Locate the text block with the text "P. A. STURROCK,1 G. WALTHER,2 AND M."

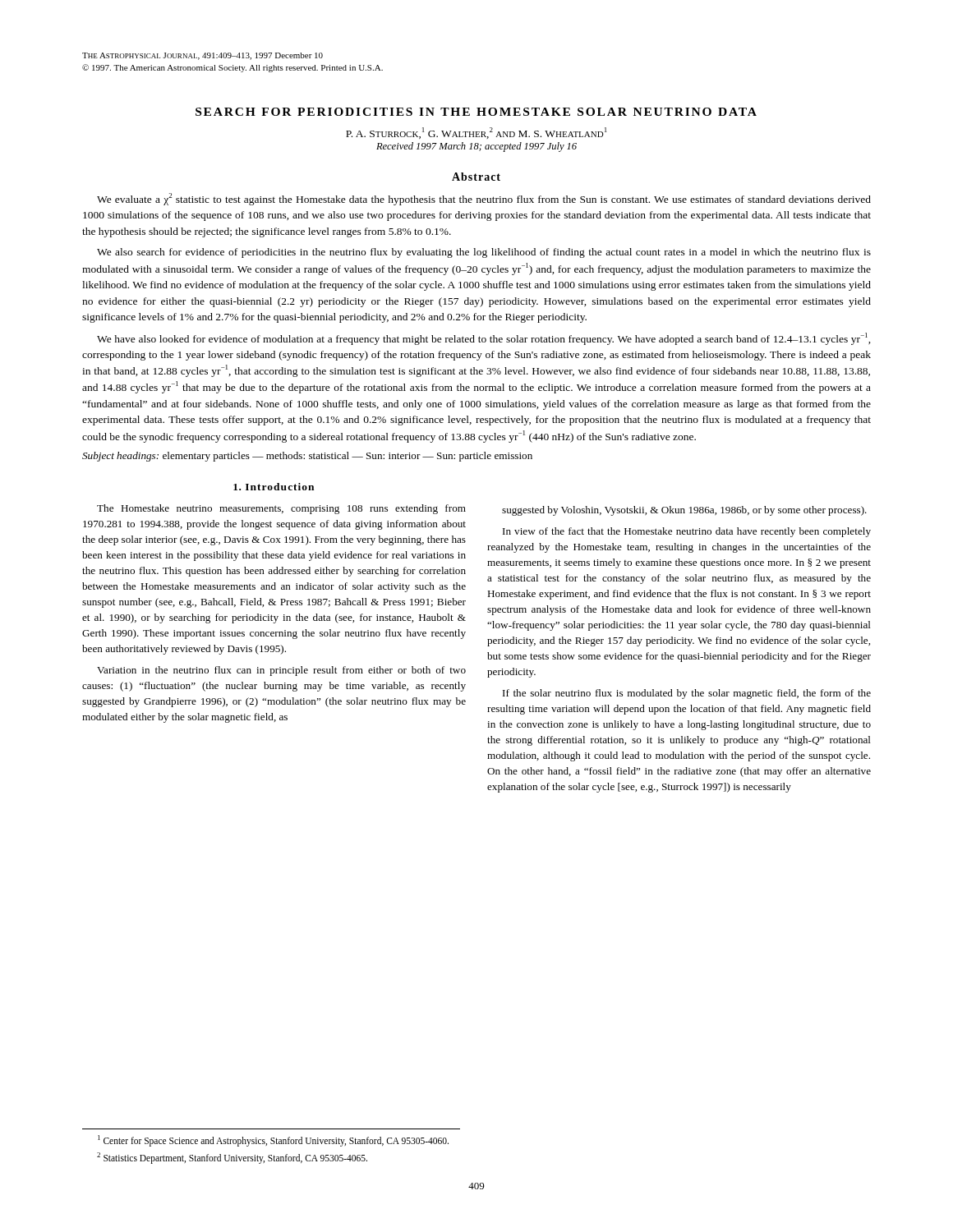(x=476, y=139)
